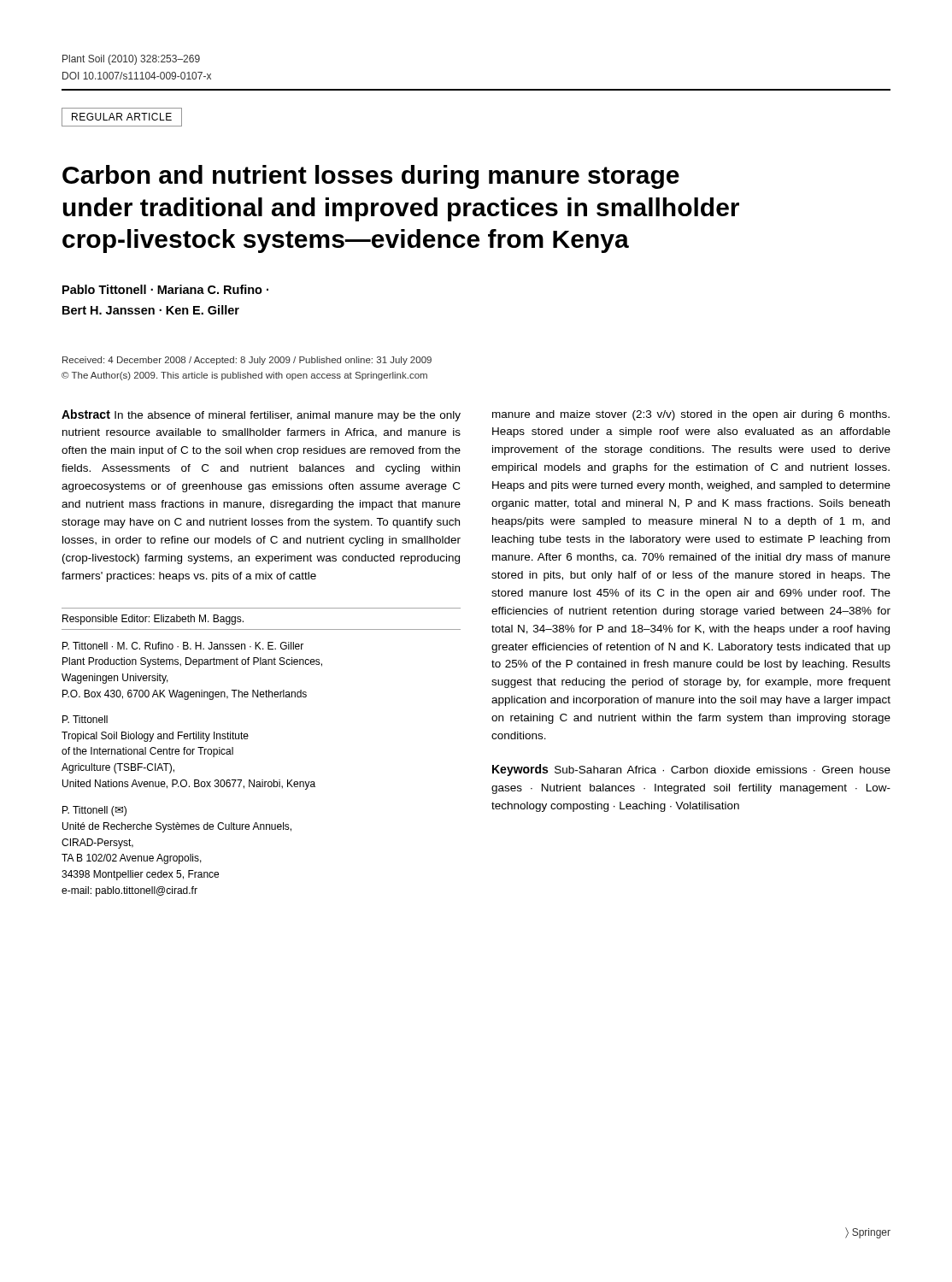952x1282 pixels.
Task: Find the text block starting "Keywords Sub-Saharan Africa · Carbon dioxide"
Action: [x=691, y=787]
